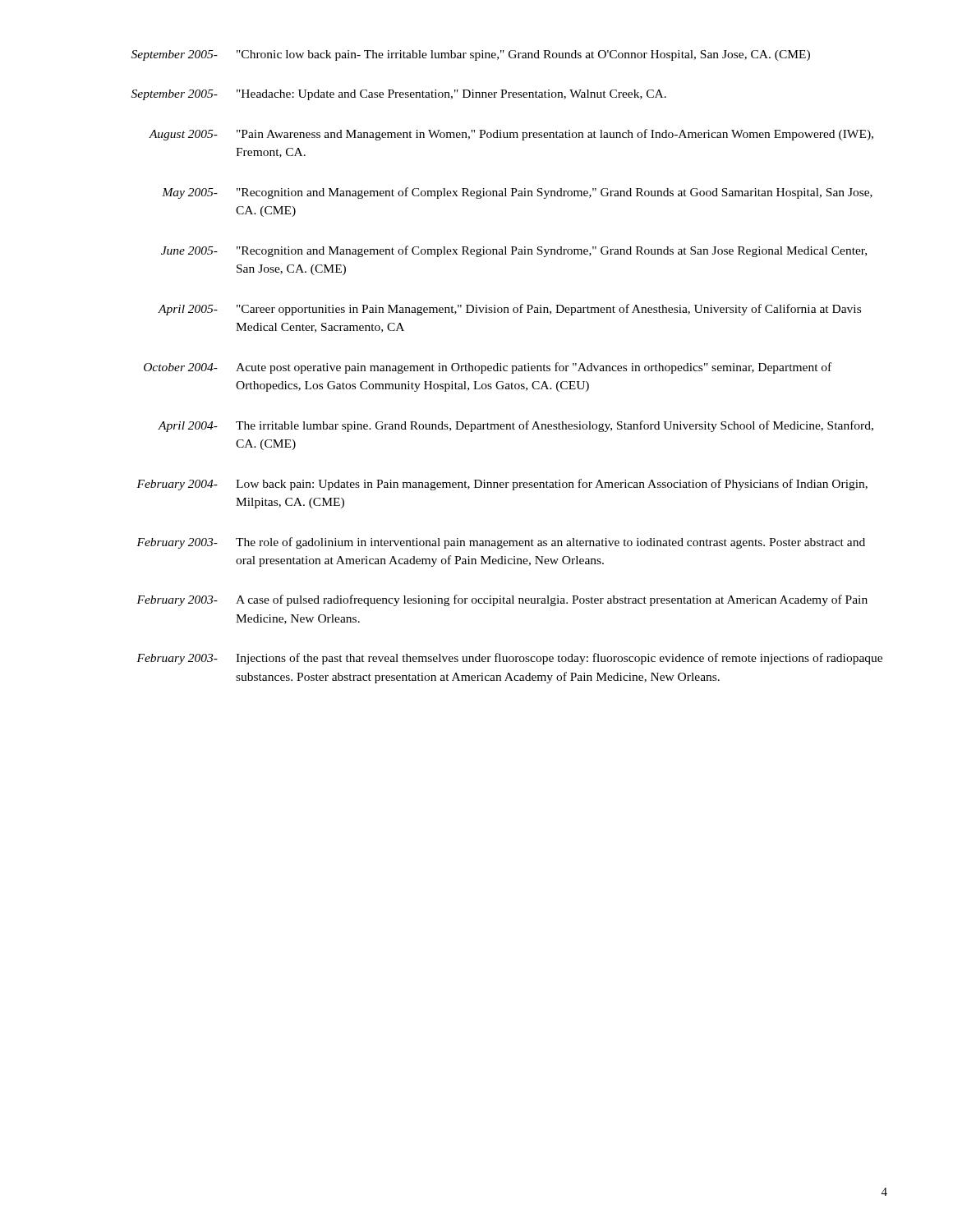Image resolution: width=953 pixels, height=1232 pixels.
Task: Select the text block starting "September 2005- "Chronic low back pain-"
Action: click(476, 54)
